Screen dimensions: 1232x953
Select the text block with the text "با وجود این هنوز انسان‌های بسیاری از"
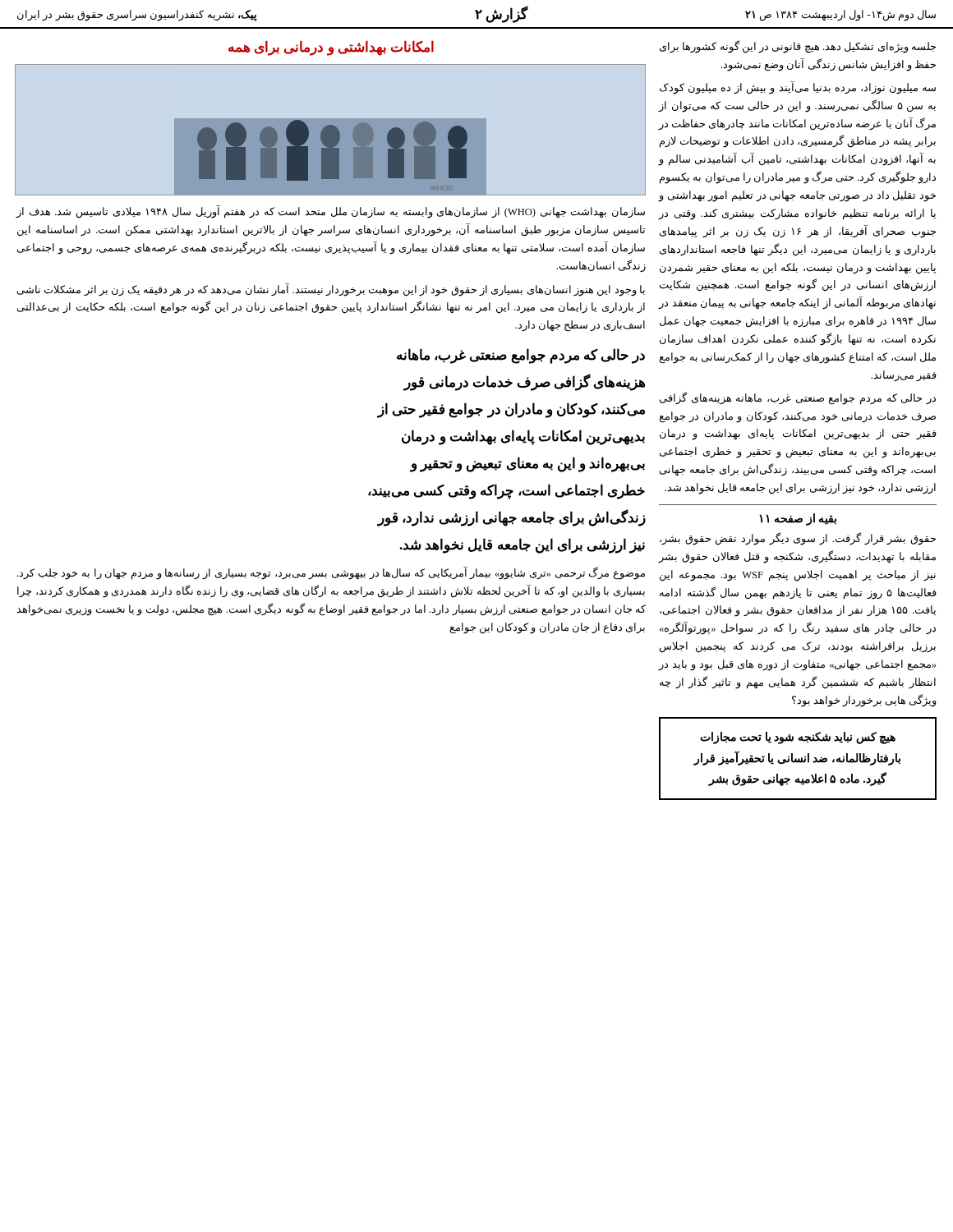[x=331, y=307]
